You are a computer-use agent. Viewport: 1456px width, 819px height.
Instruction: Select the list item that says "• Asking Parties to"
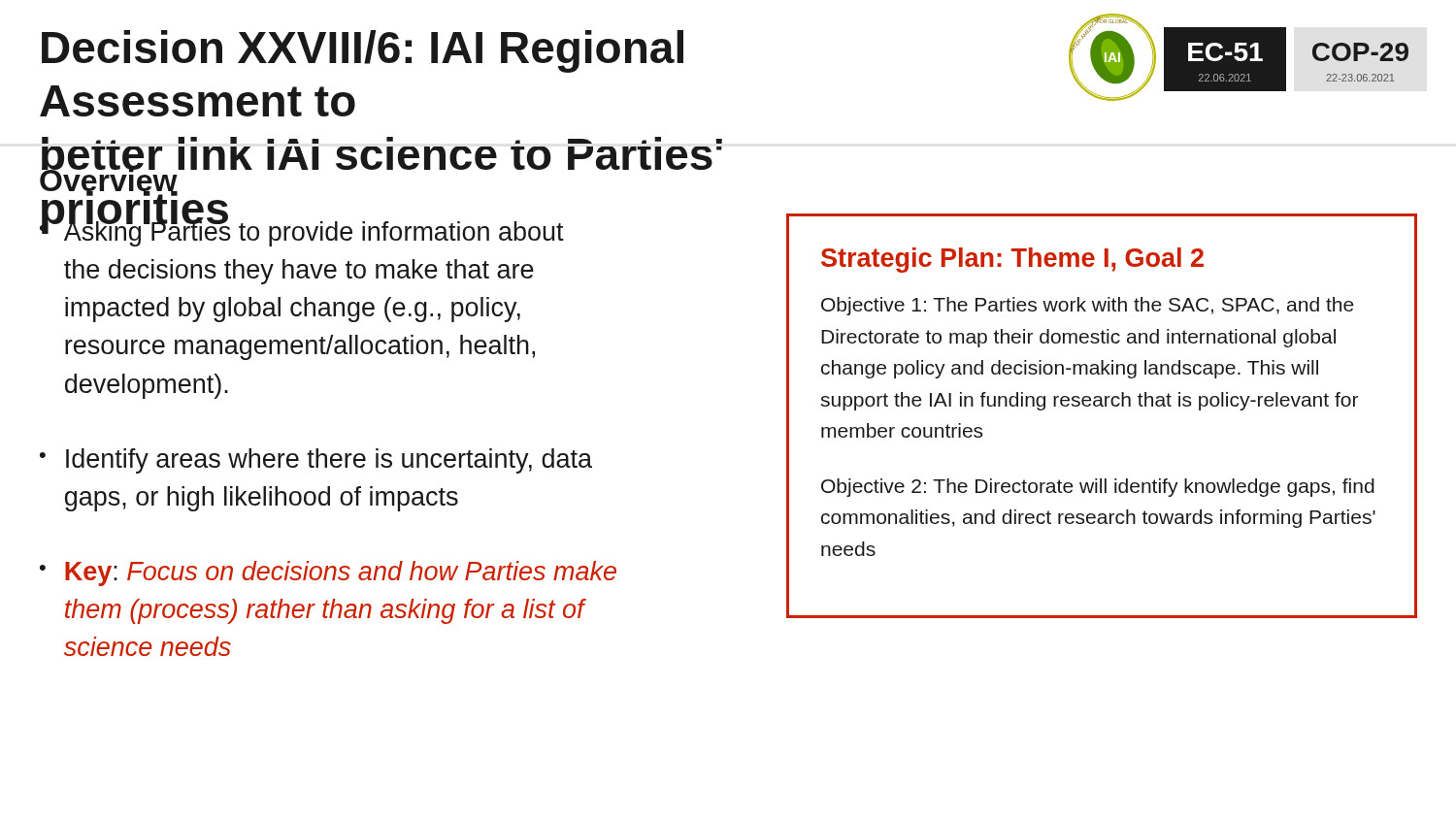click(301, 308)
